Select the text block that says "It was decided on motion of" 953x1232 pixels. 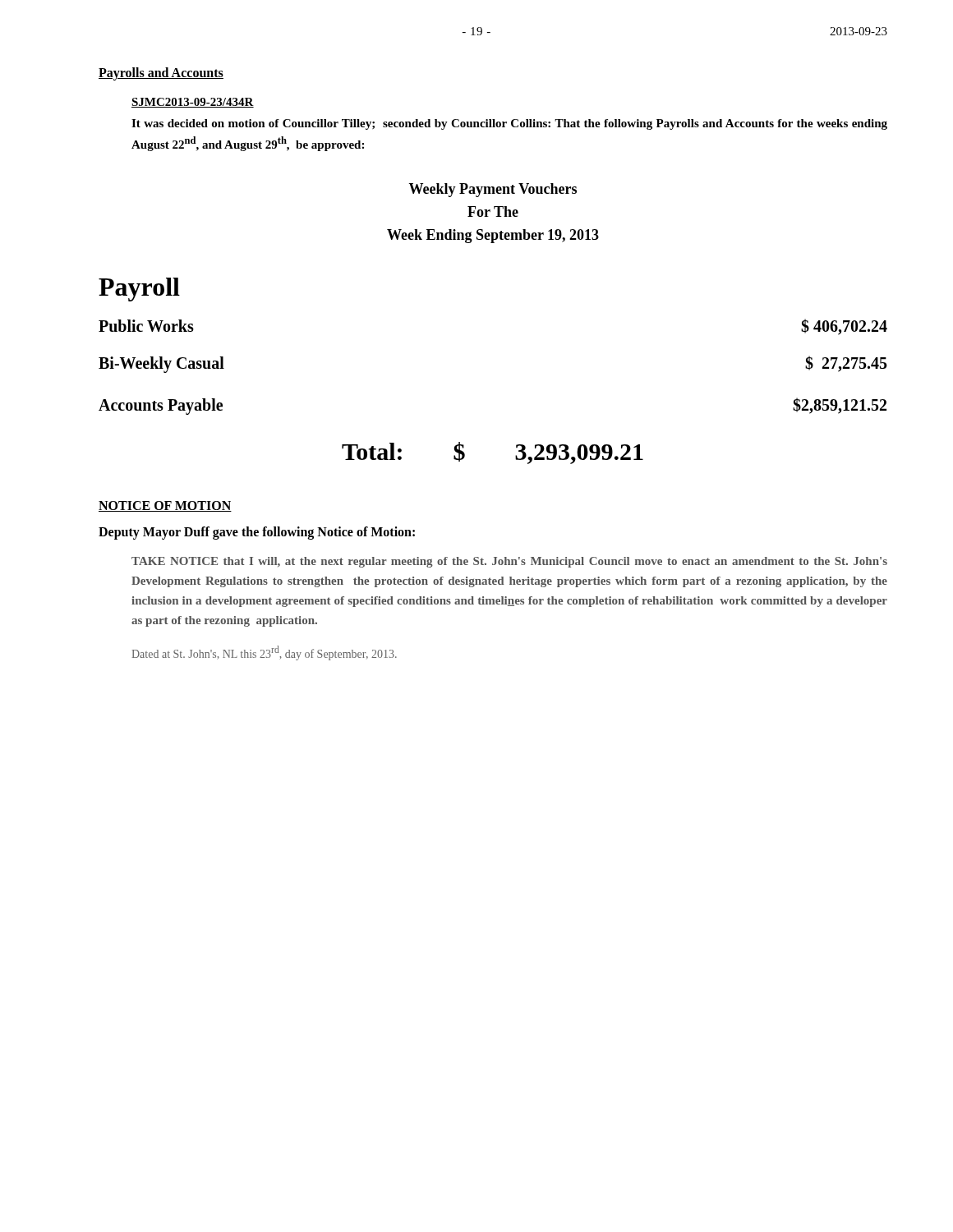pos(509,134)
